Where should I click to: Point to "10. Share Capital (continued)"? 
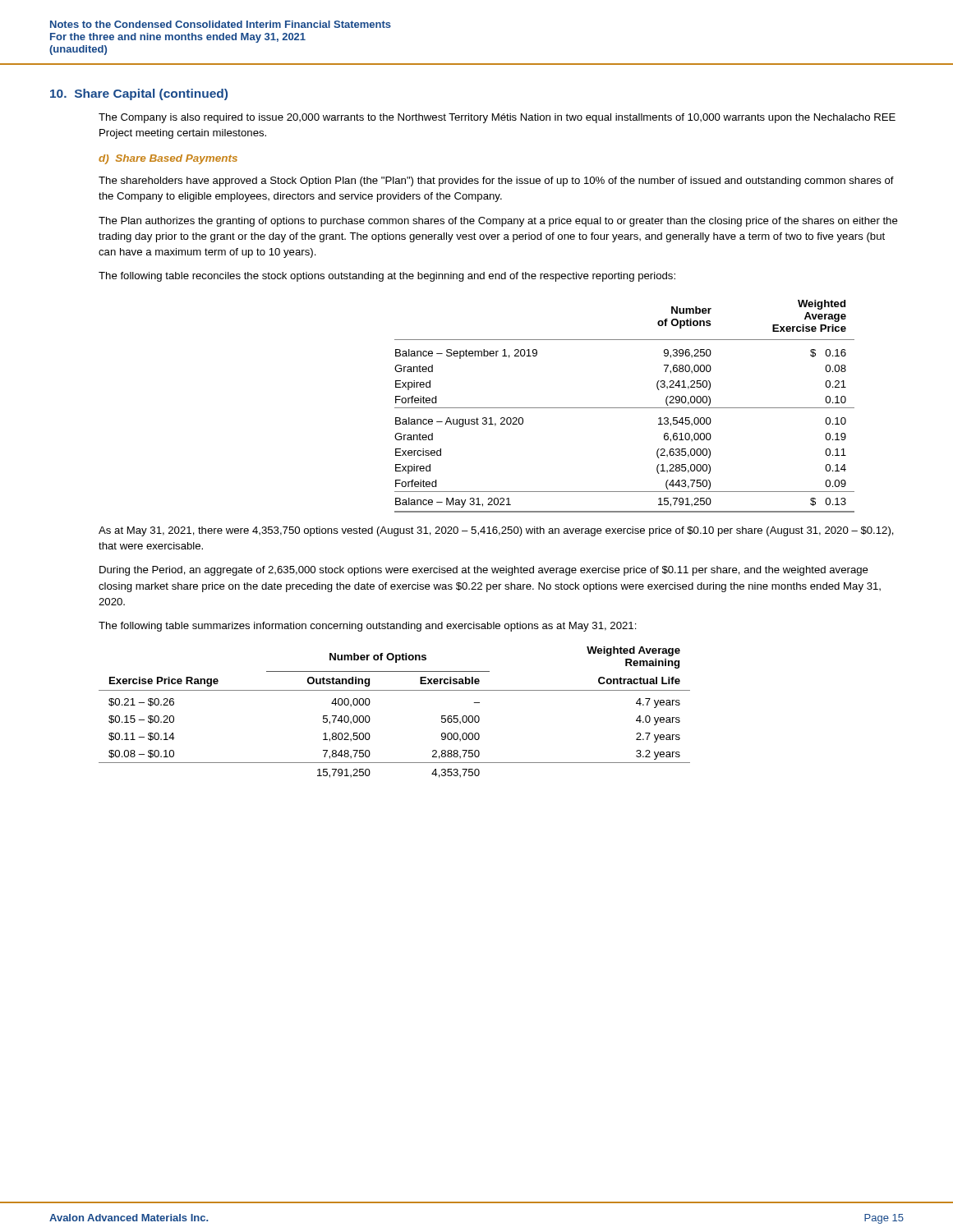click(x=139, y=93)
